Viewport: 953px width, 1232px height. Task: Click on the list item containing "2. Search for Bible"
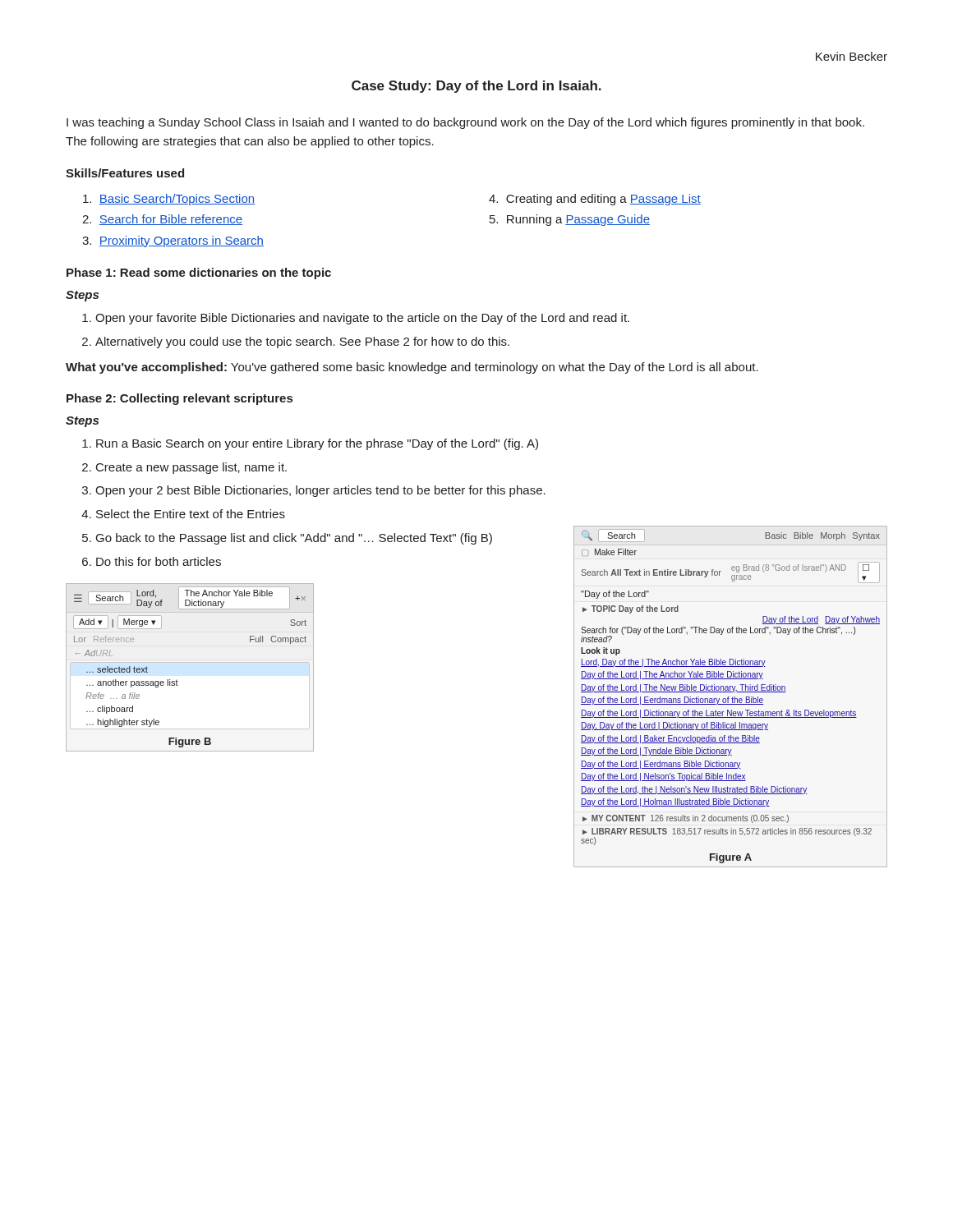(162, 219)
